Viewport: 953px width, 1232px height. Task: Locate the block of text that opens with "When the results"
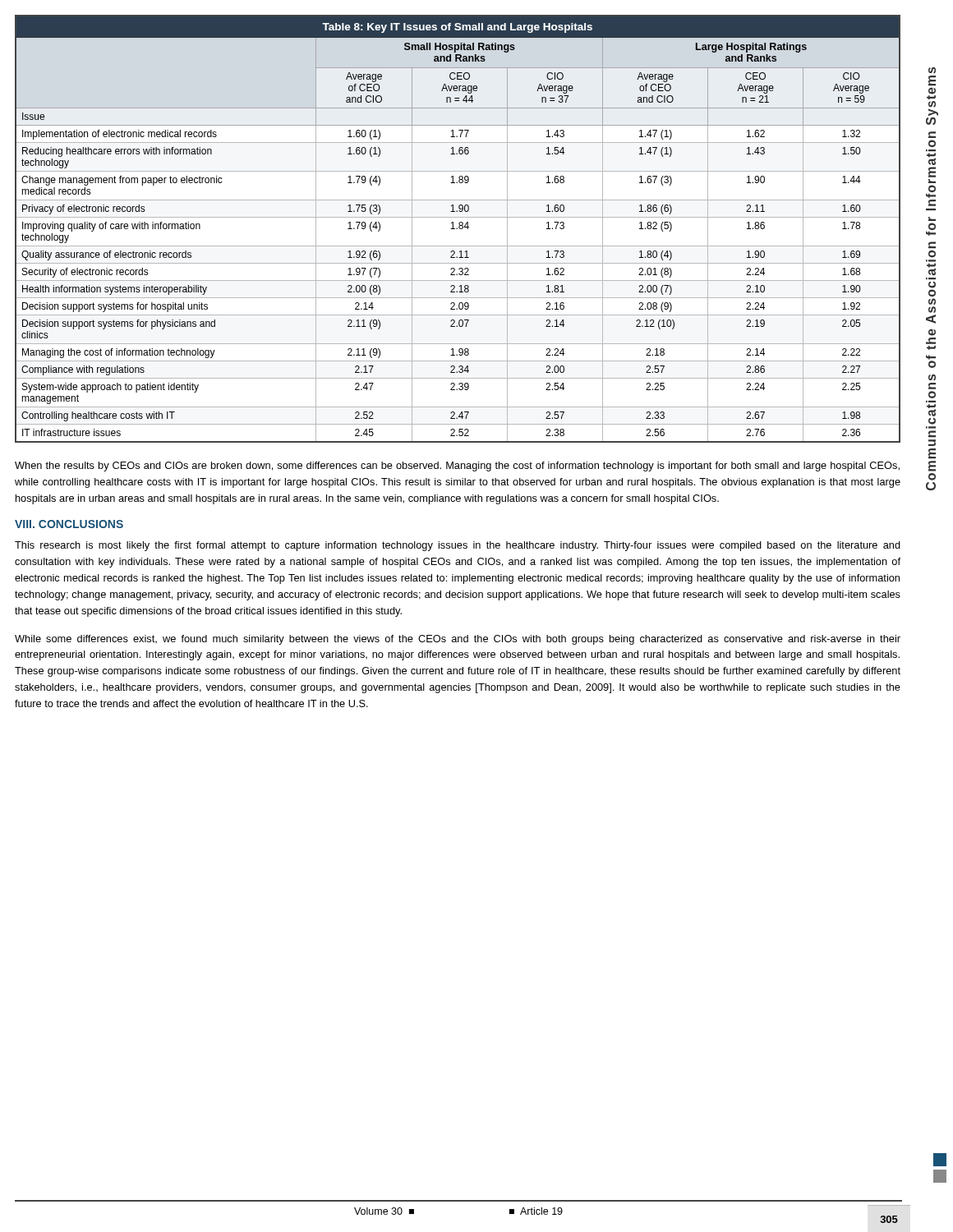click(x=458, y=482)
